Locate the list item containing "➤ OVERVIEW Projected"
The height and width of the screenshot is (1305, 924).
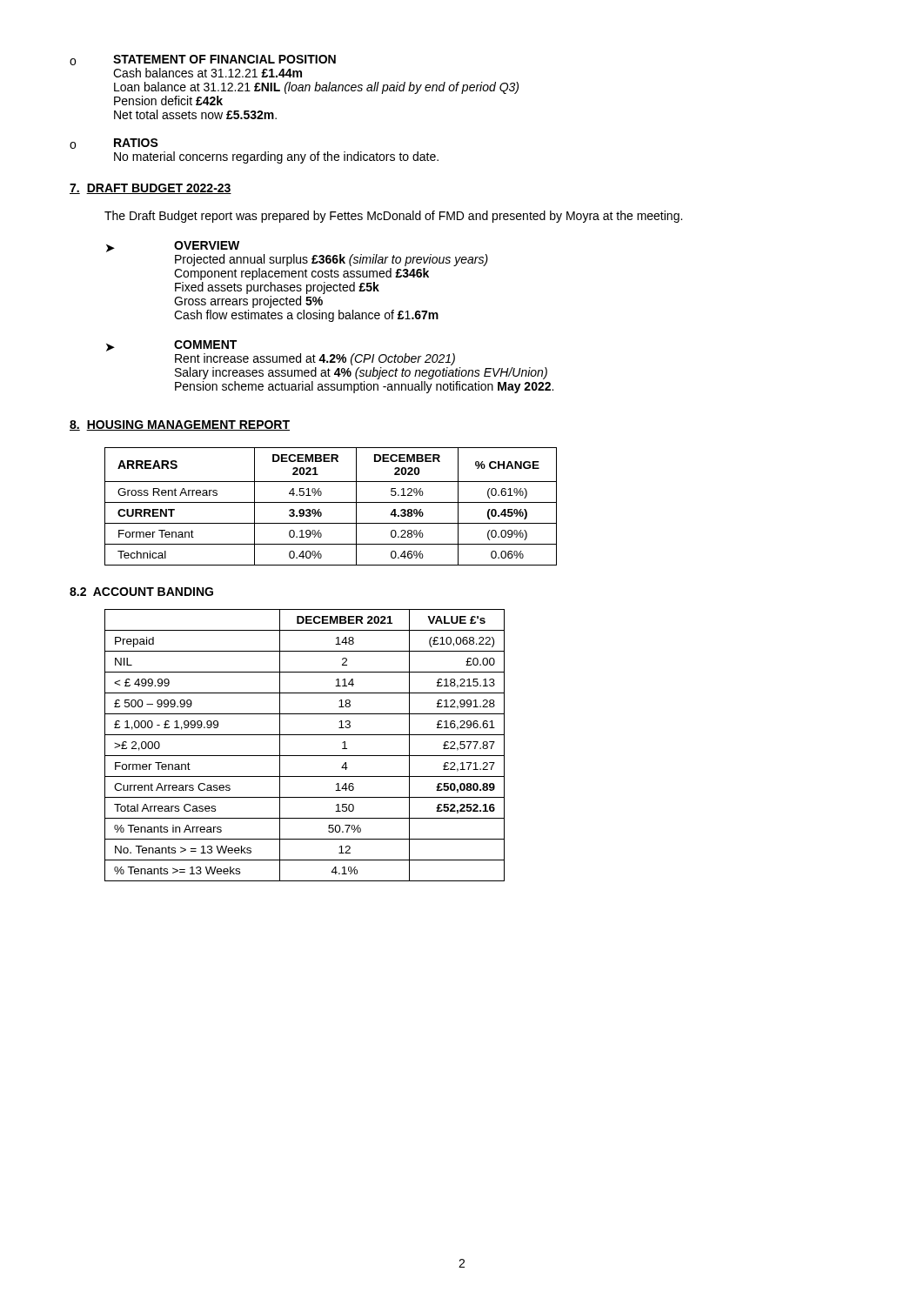click(x=296, y=280)
